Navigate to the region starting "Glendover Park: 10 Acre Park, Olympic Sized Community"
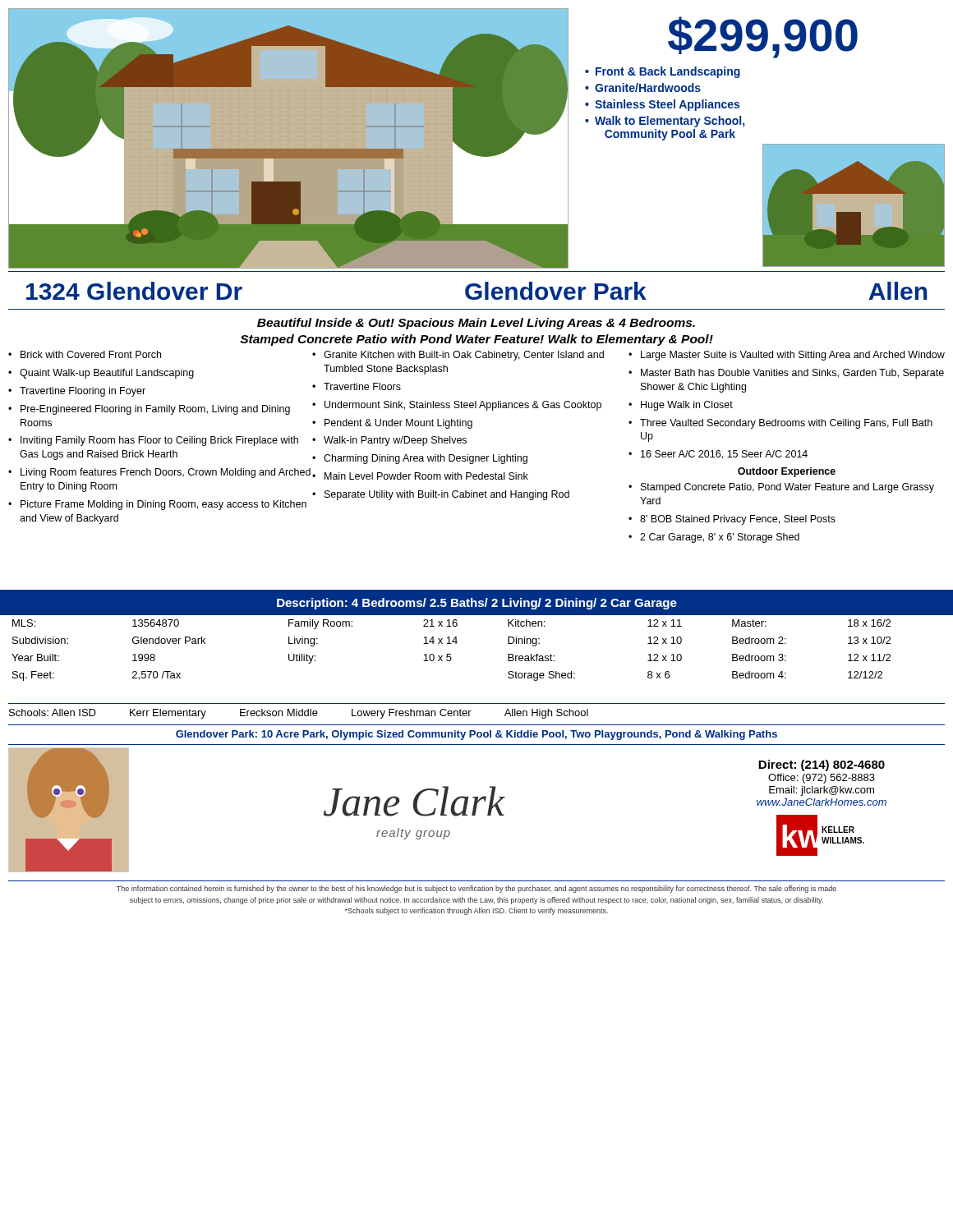 [x=476, y=734]
